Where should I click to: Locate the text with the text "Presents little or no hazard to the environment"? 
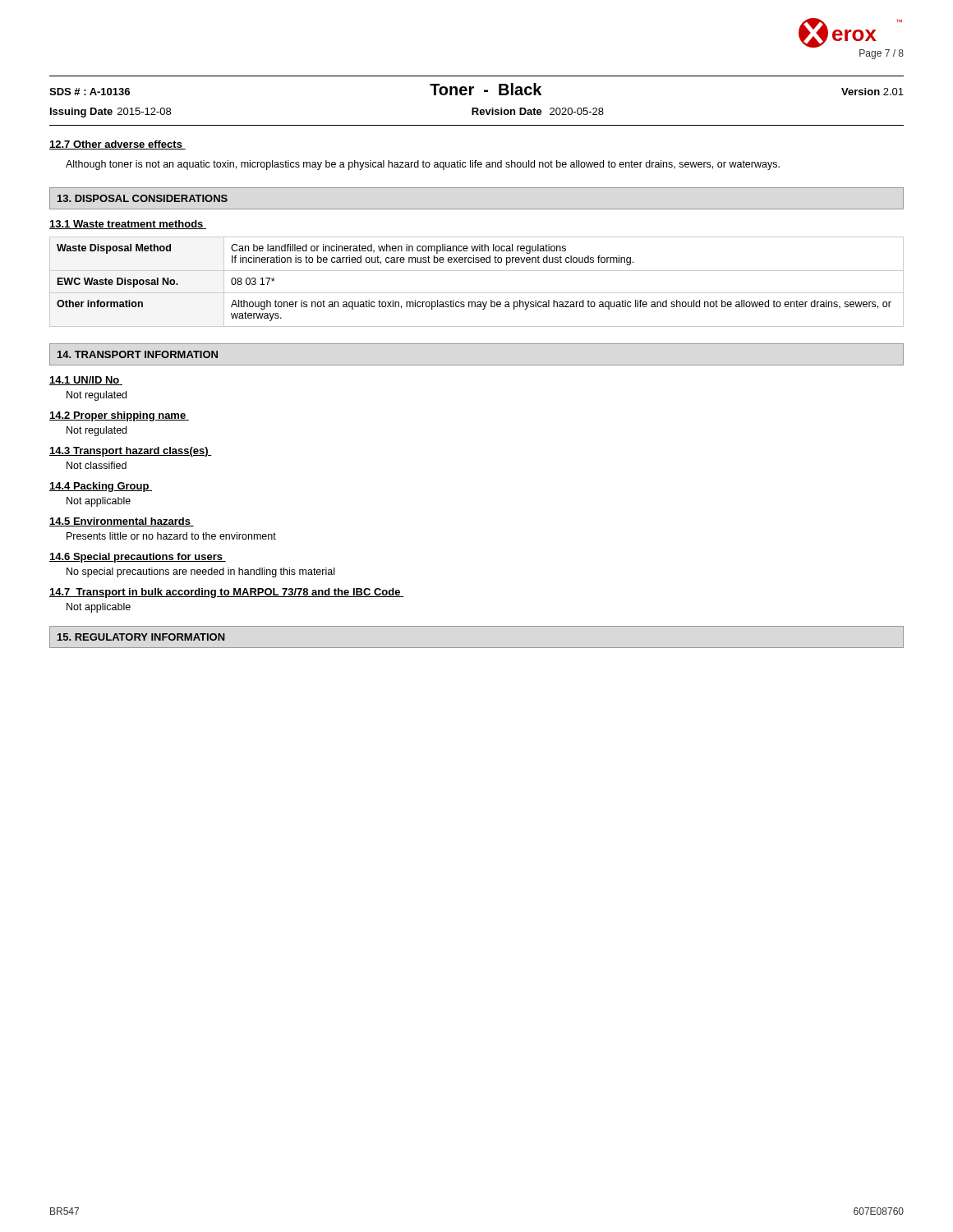click(x=171, y=536)
